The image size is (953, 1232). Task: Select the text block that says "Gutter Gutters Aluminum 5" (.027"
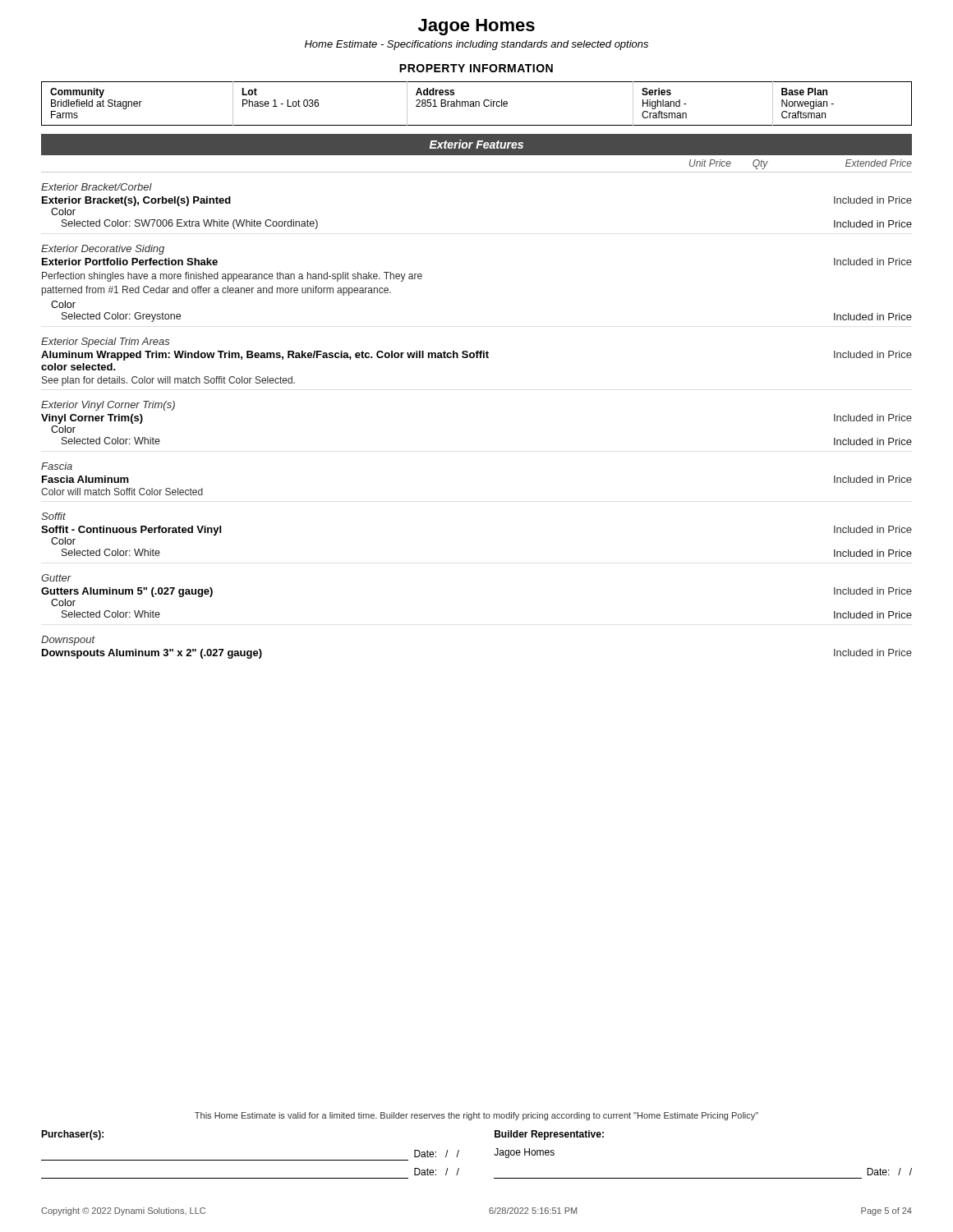click(x=56, y=578)
